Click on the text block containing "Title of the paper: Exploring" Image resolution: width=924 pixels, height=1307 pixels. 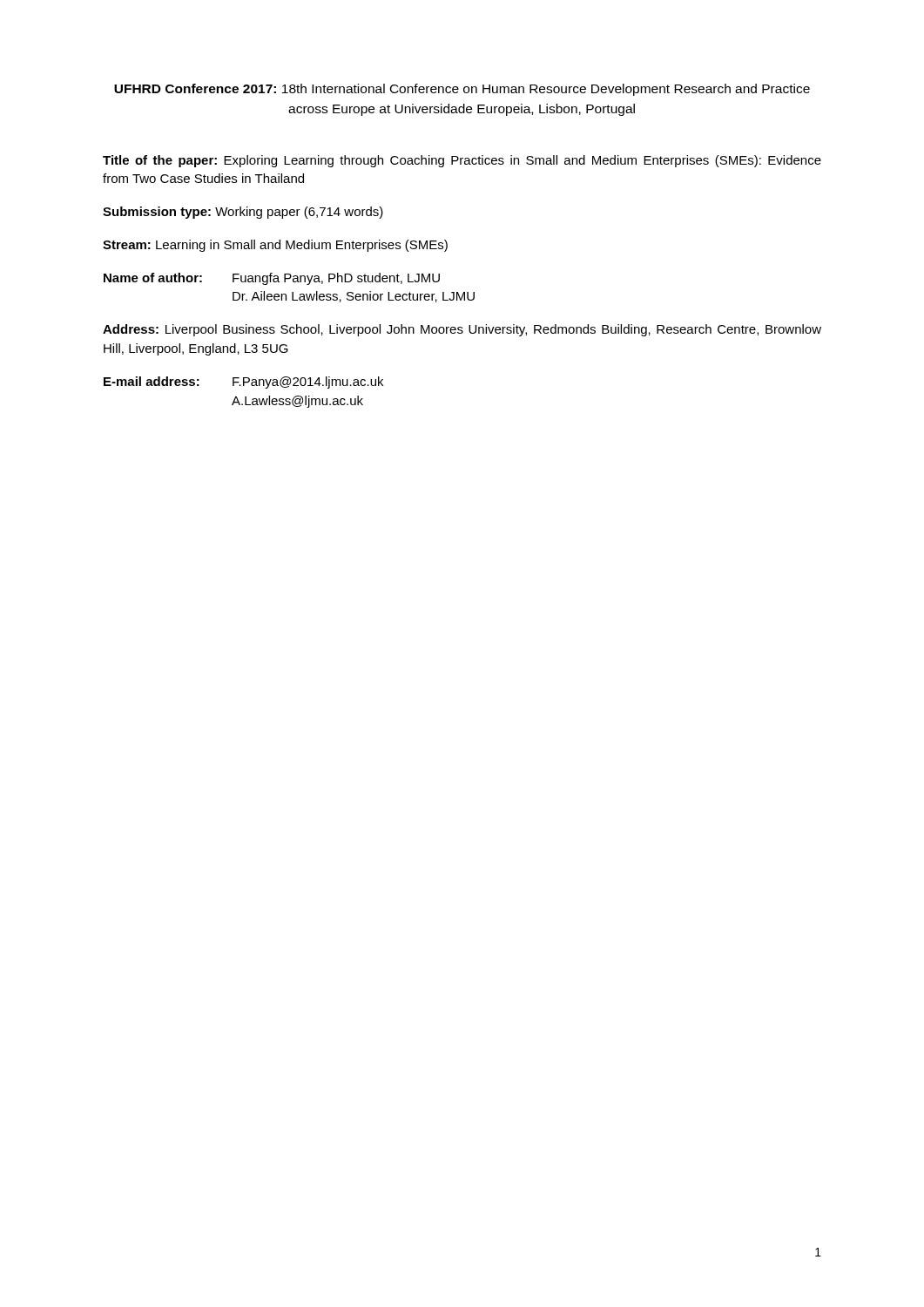click(462, 169)
